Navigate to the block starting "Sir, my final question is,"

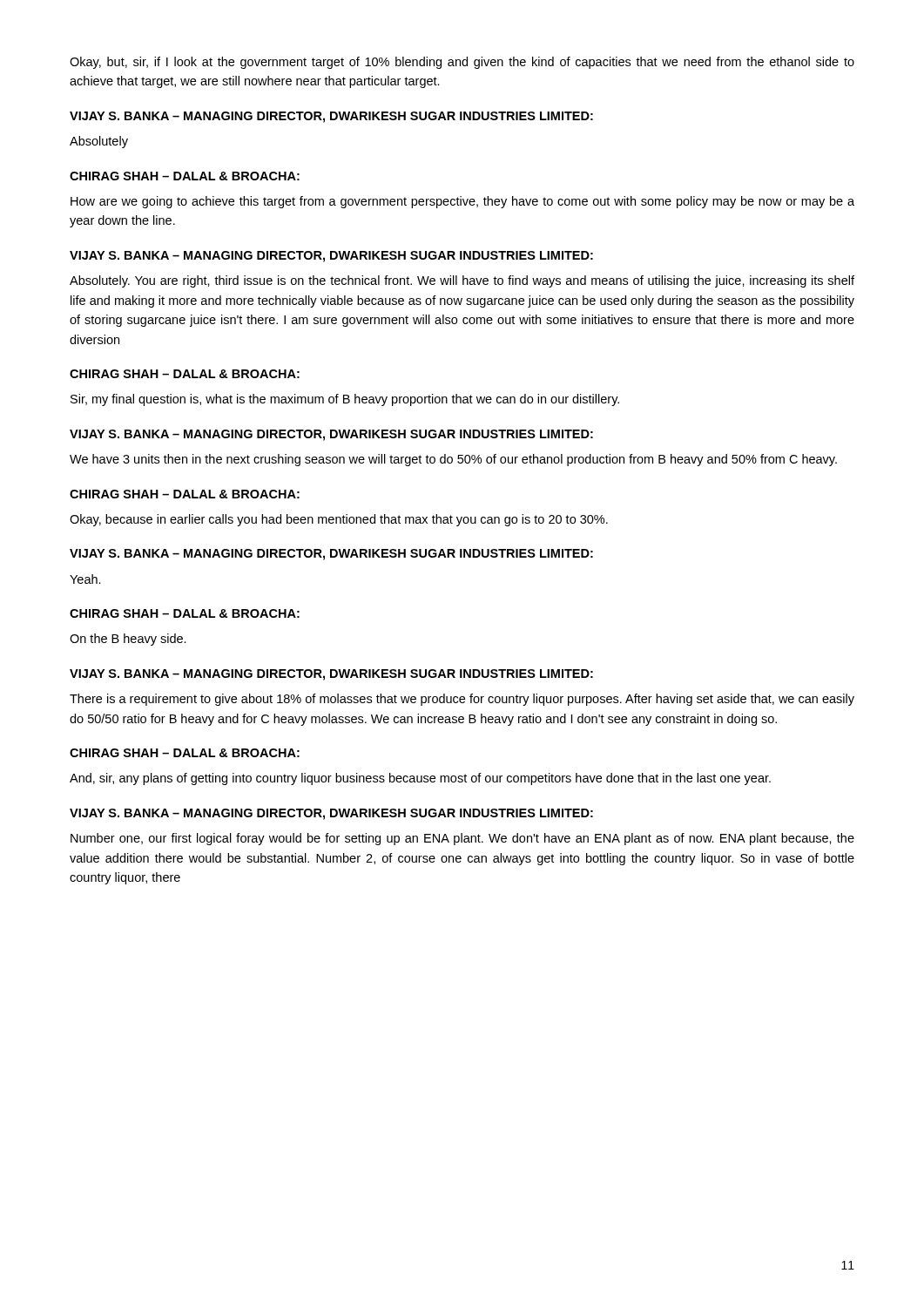point(345,399)
